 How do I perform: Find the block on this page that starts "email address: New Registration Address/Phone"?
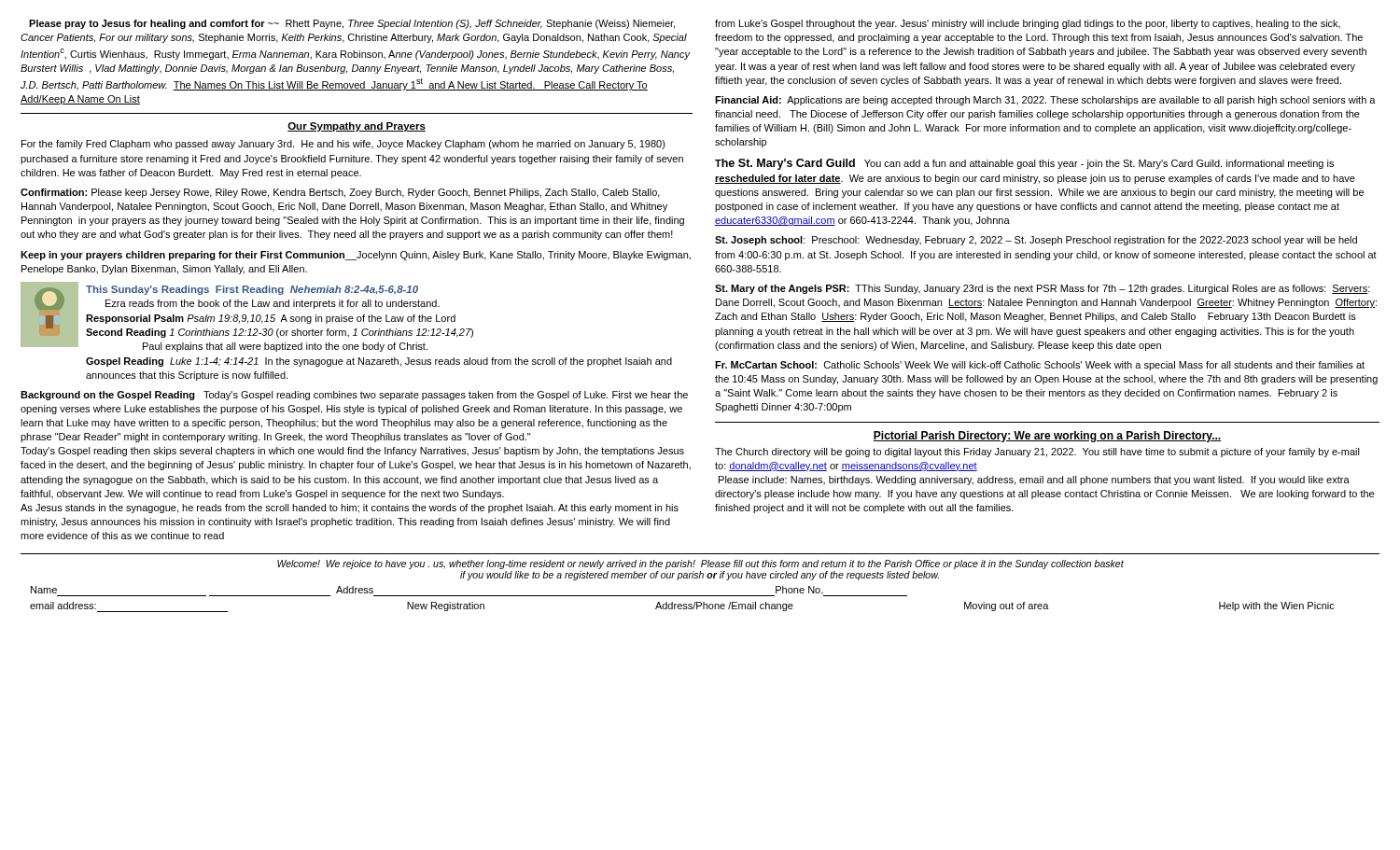tap(682, 606)
